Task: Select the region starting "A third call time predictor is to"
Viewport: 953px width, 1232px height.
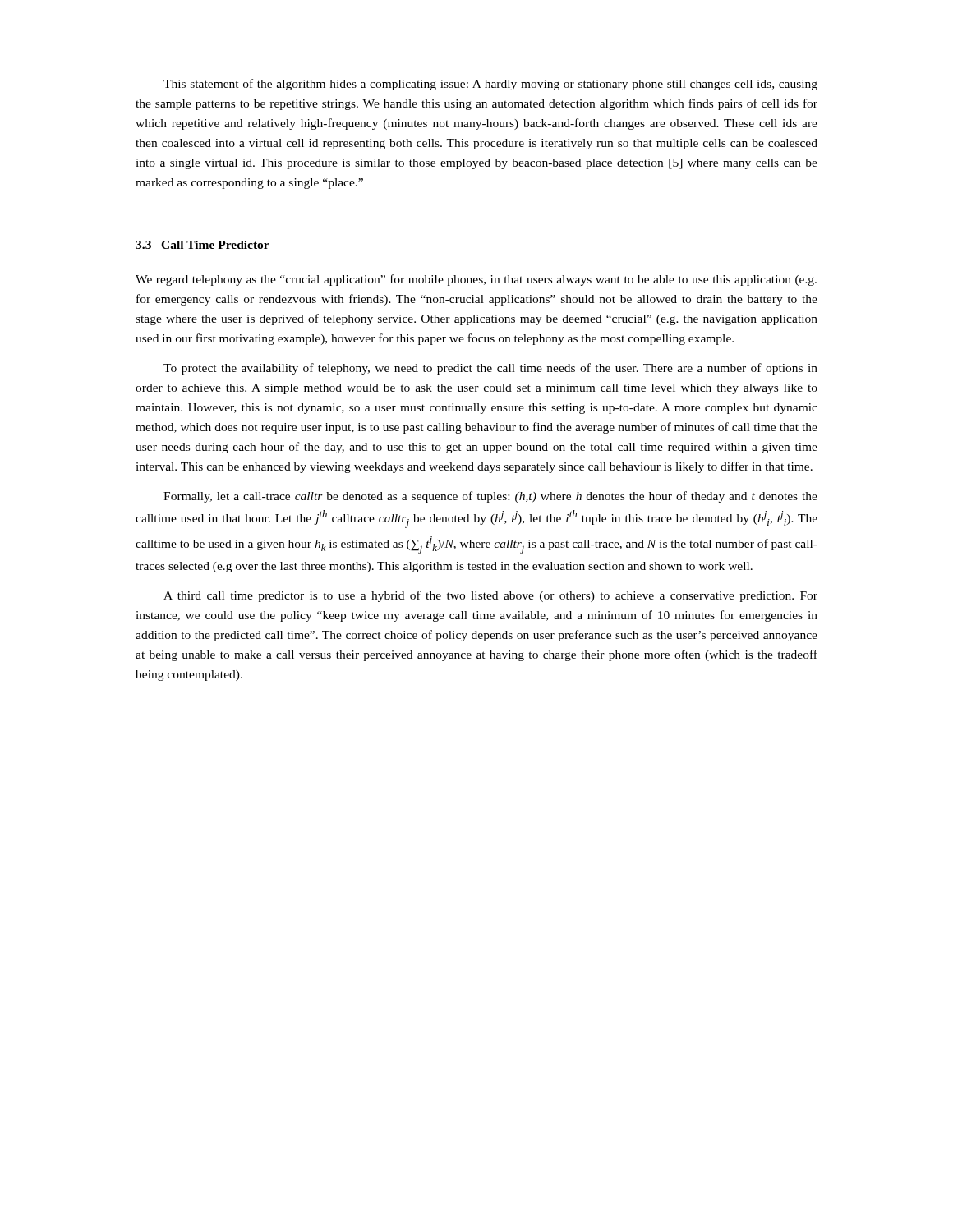Action: [476, 635]
